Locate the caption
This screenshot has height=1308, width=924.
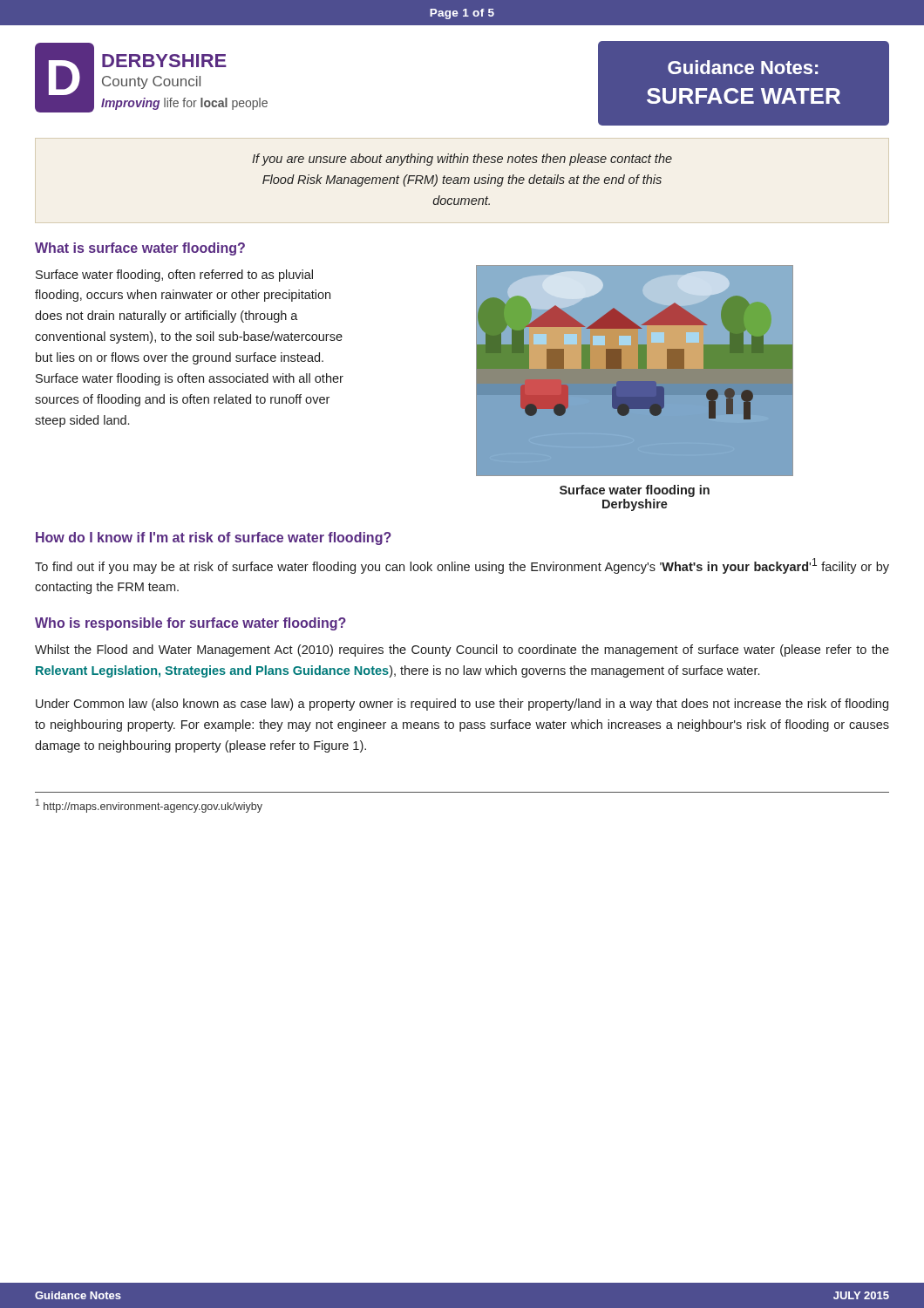point(635,497)
